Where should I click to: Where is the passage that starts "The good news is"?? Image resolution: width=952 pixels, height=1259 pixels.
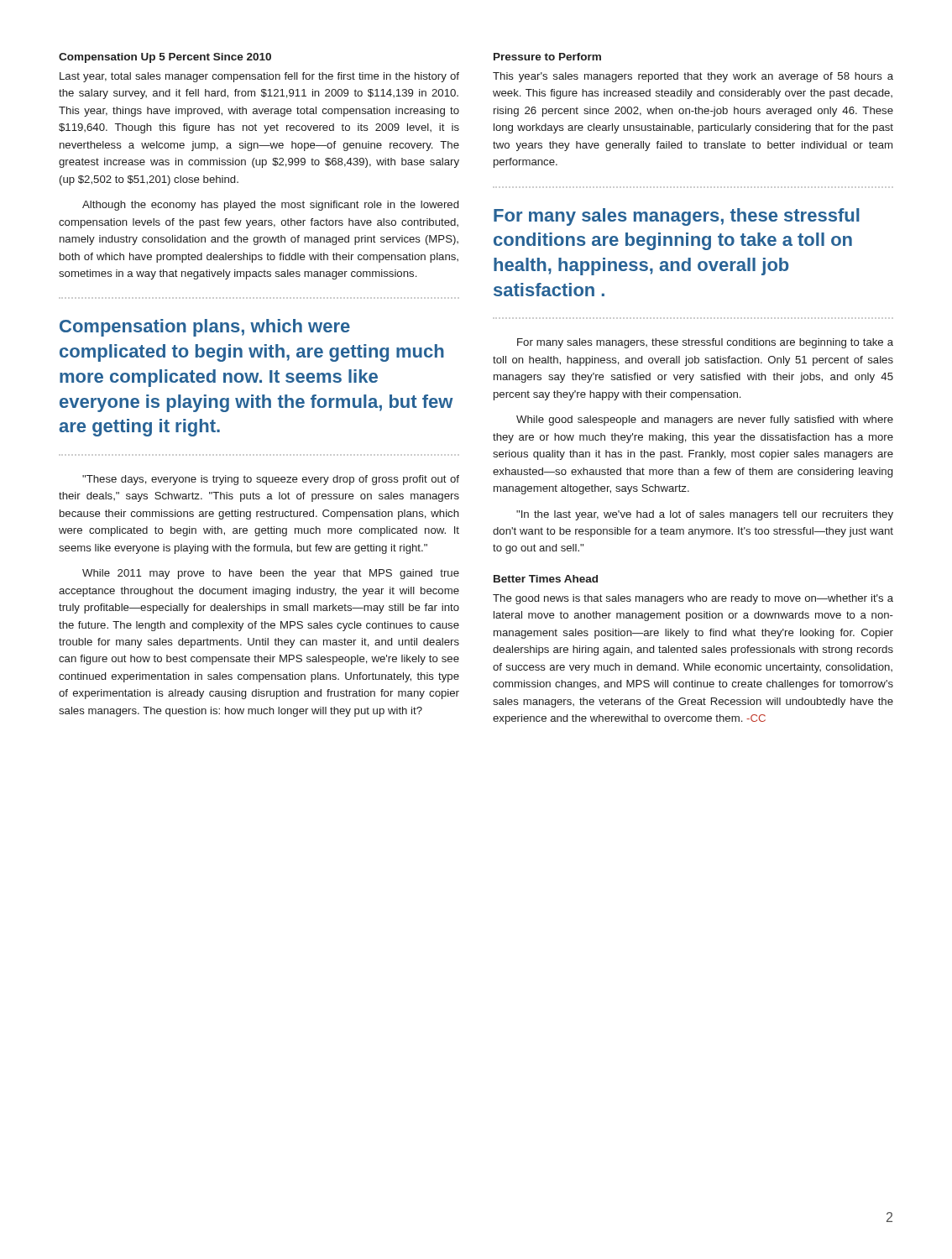[693, 659]
